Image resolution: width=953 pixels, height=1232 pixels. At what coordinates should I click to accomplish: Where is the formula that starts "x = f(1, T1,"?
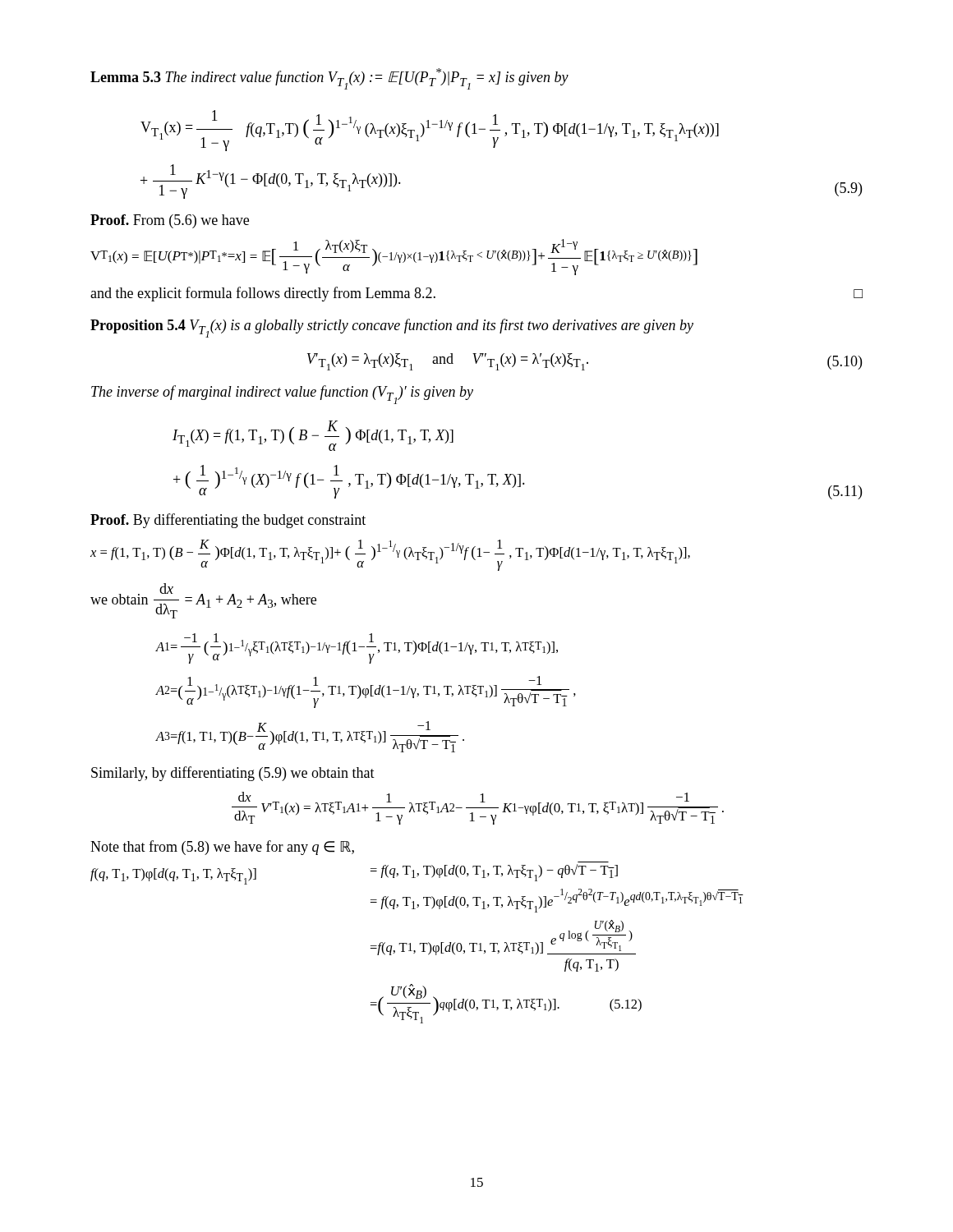390,554
